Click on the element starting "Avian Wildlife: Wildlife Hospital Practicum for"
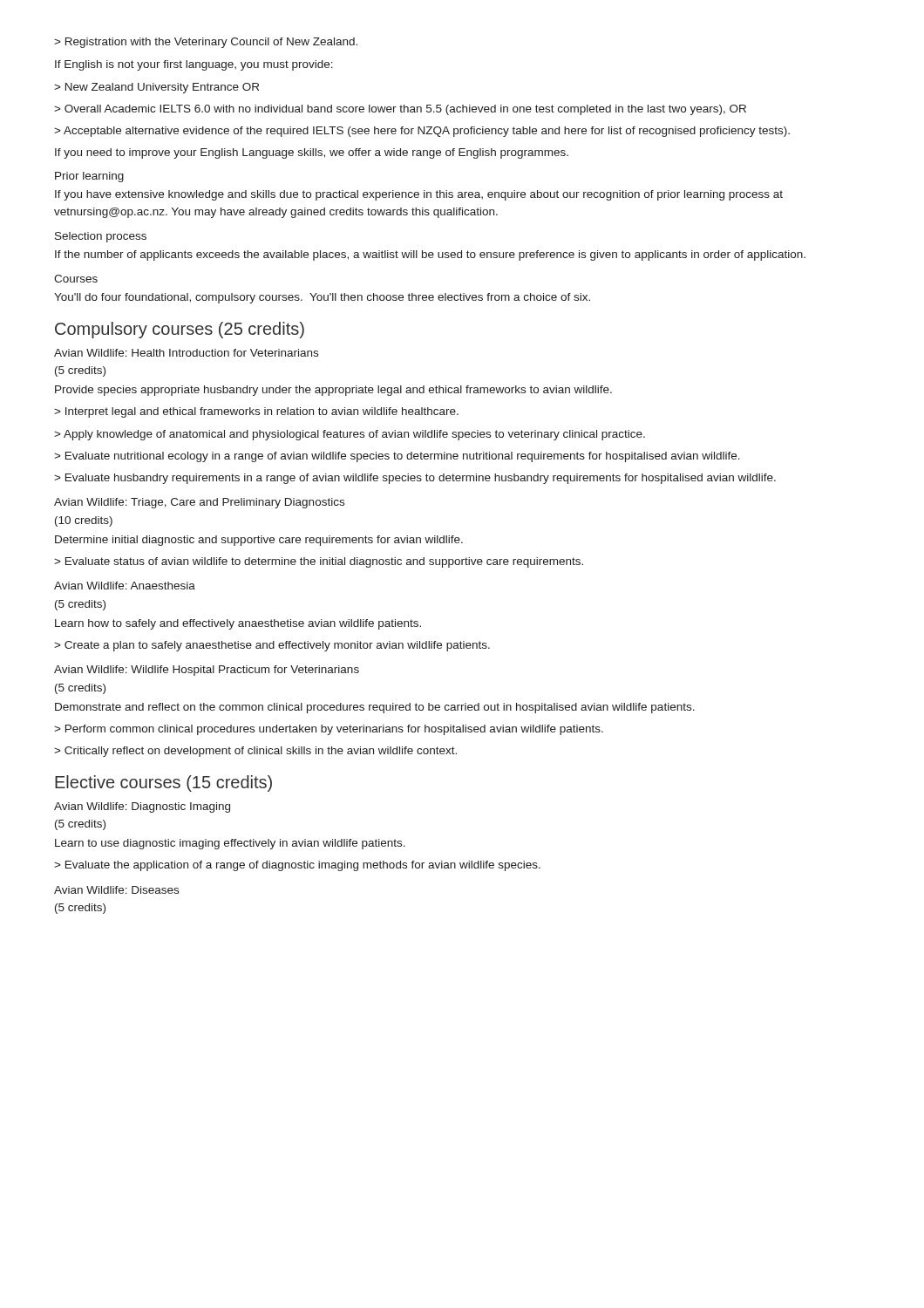The image size is (924, 1308). click(207, 678)
